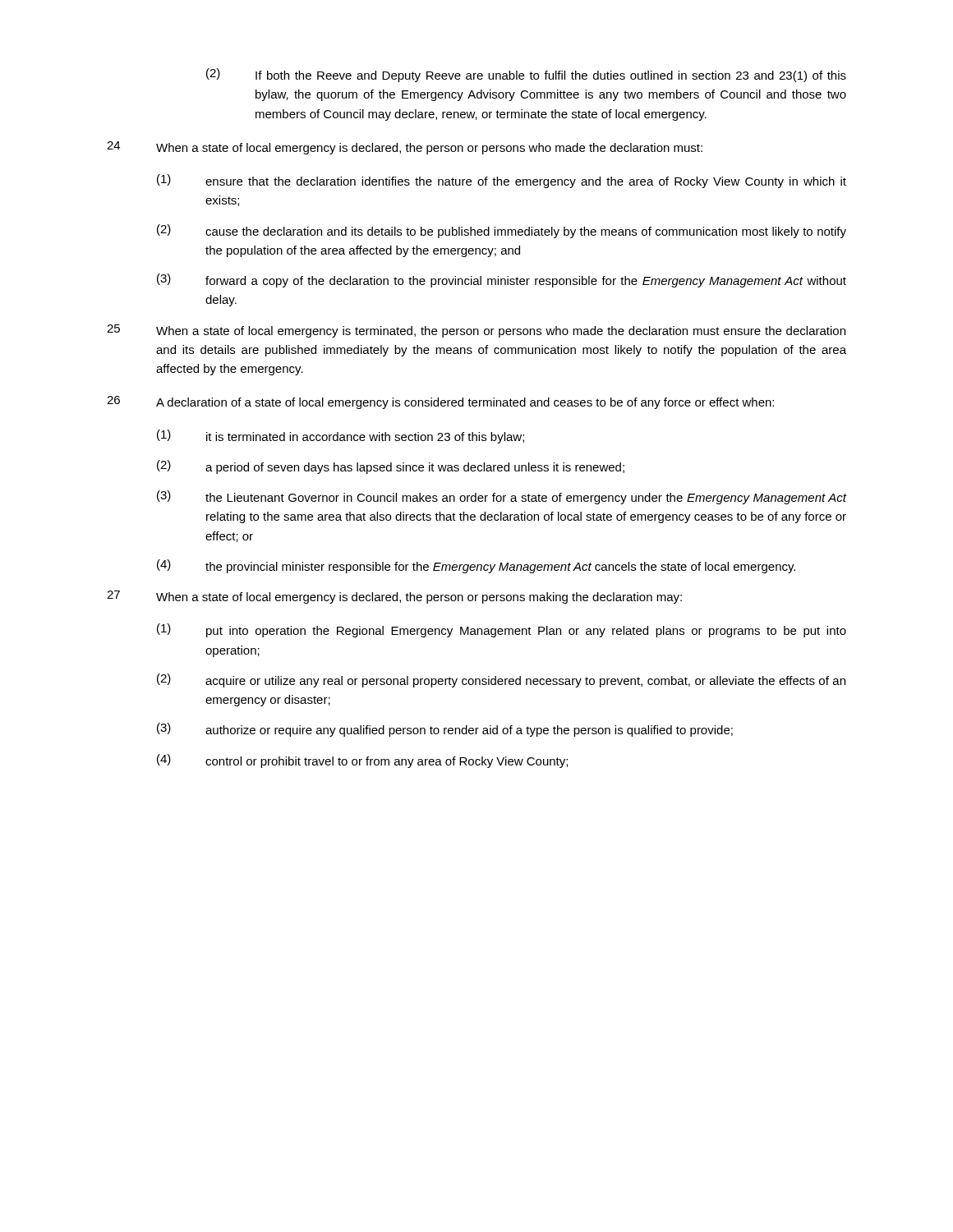
Task: Point to the element starting "(2) If both the Reeve and"
Action: pos(526,94)
